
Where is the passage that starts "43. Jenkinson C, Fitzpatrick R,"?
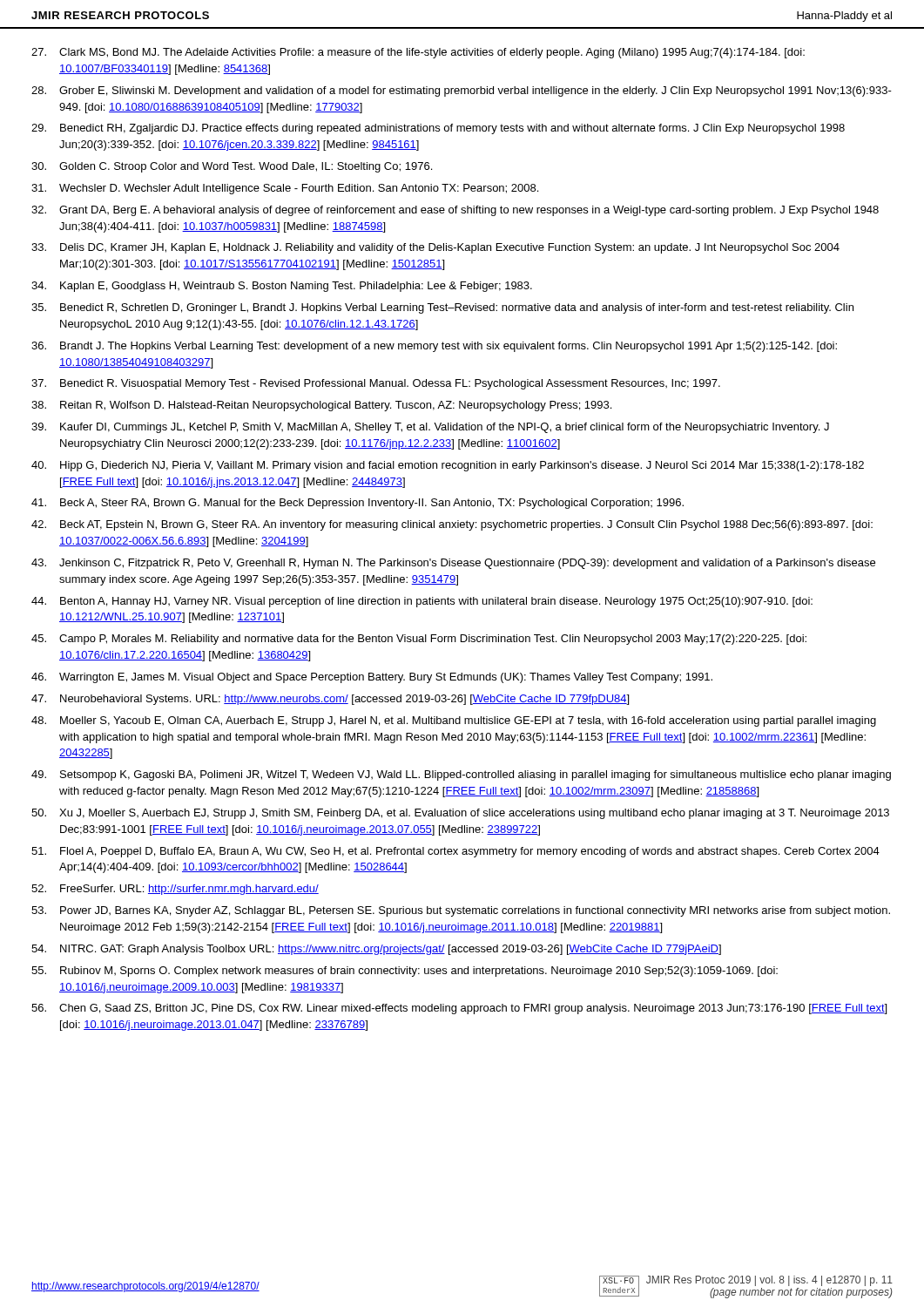[462, 571]
